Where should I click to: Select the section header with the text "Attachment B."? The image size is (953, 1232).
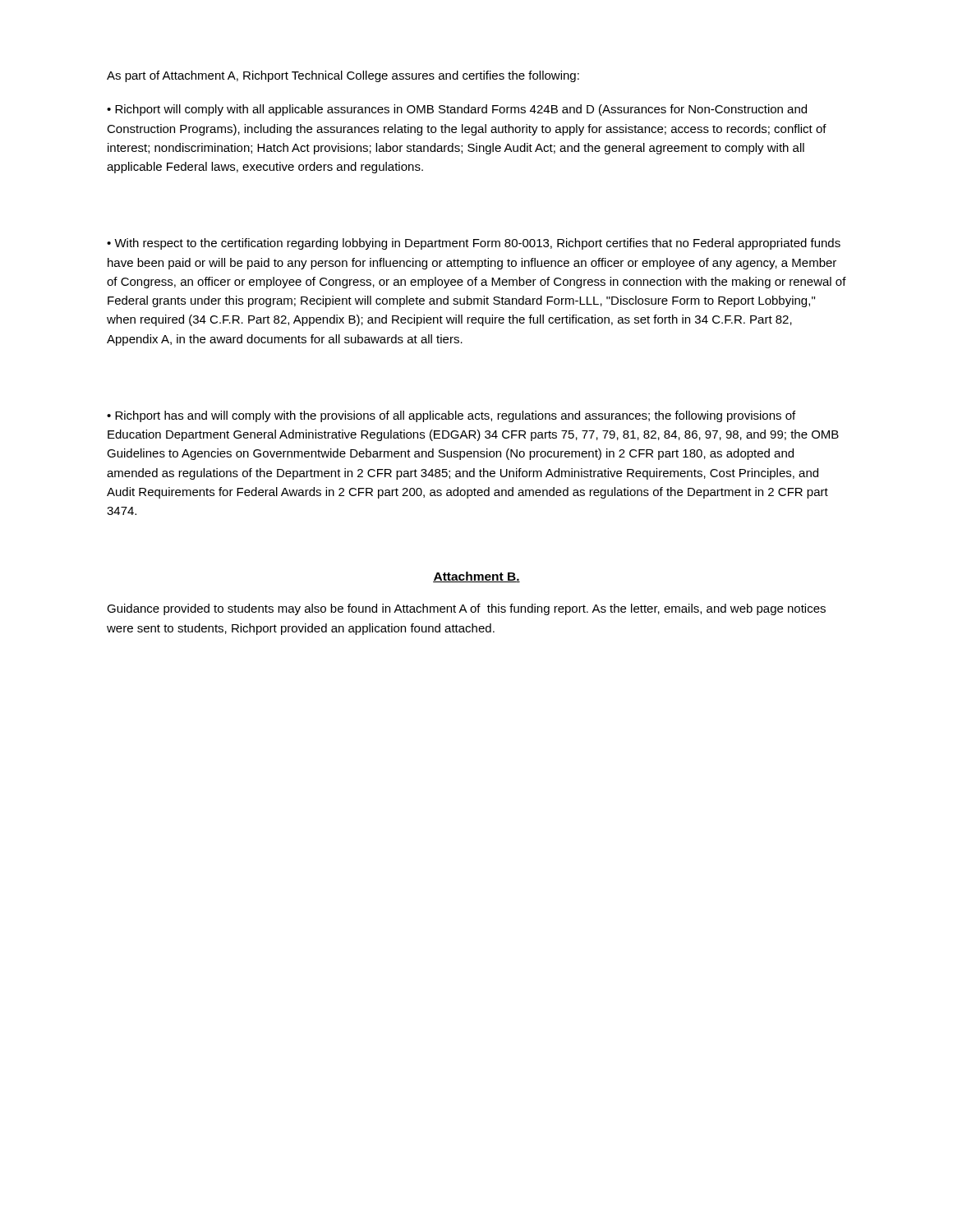click(x=476, y=576)
